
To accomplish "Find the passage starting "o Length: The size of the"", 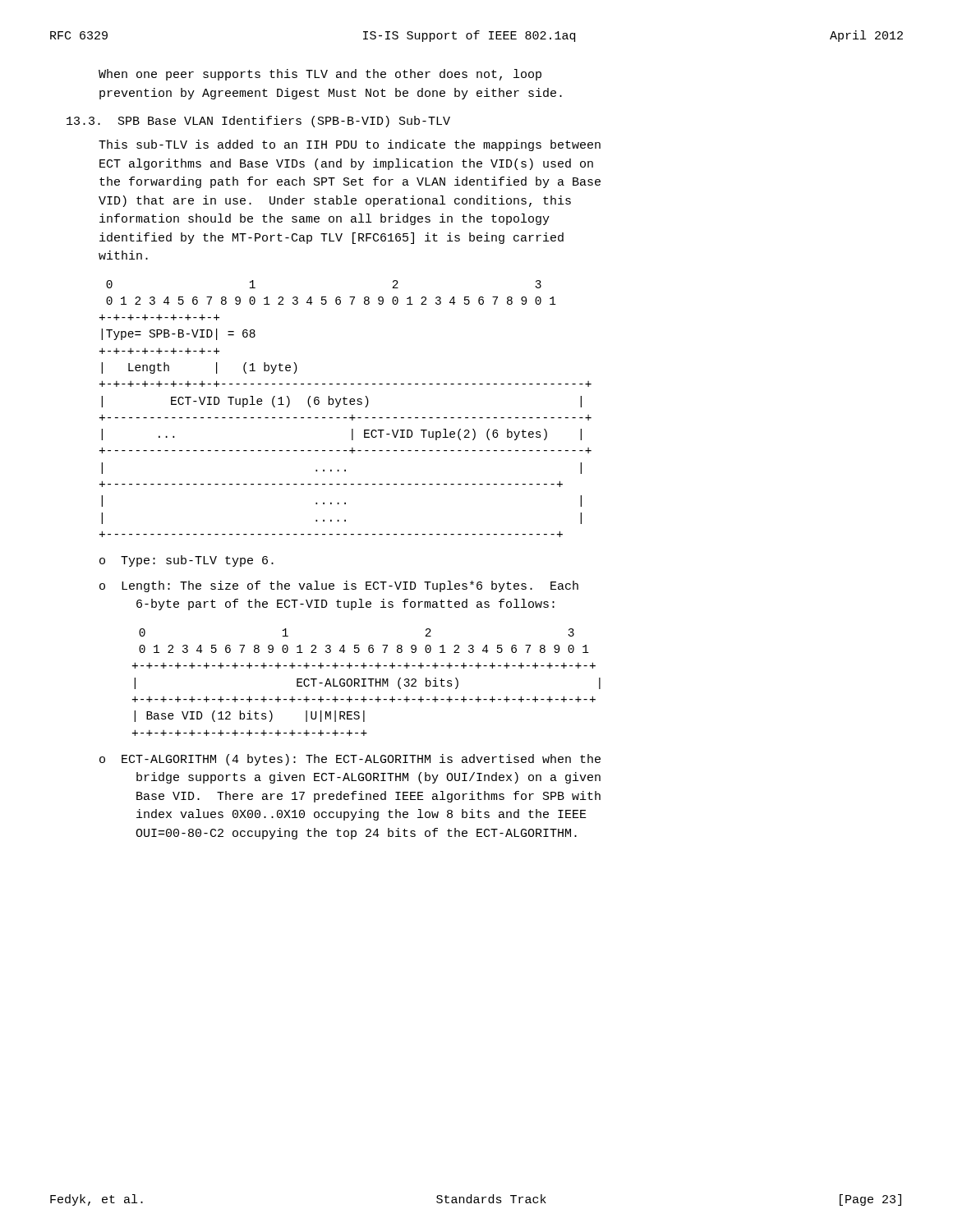I will (x=339, y=596).
